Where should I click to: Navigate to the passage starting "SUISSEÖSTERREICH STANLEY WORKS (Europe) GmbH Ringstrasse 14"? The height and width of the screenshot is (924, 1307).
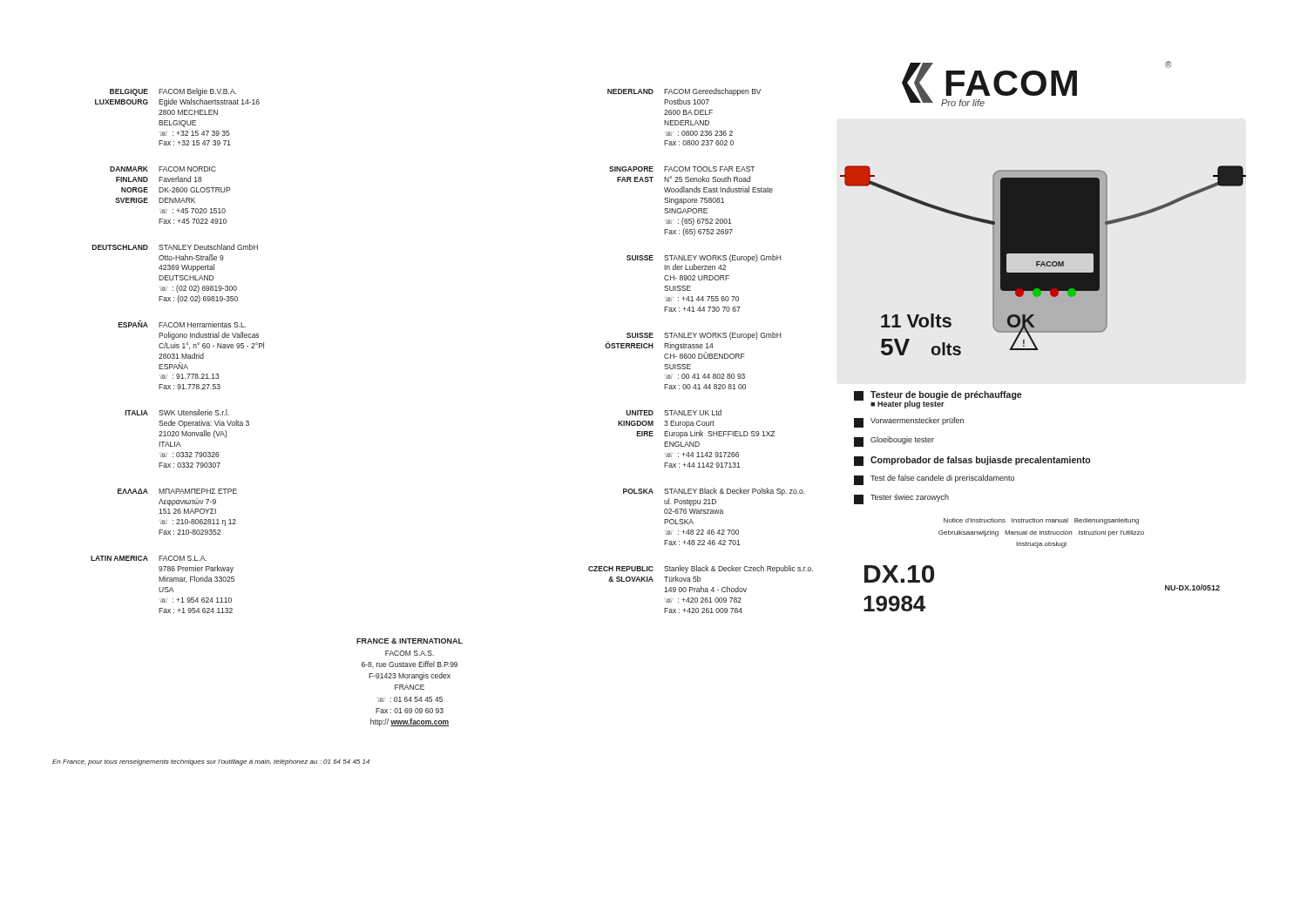(x=670, y=362)
